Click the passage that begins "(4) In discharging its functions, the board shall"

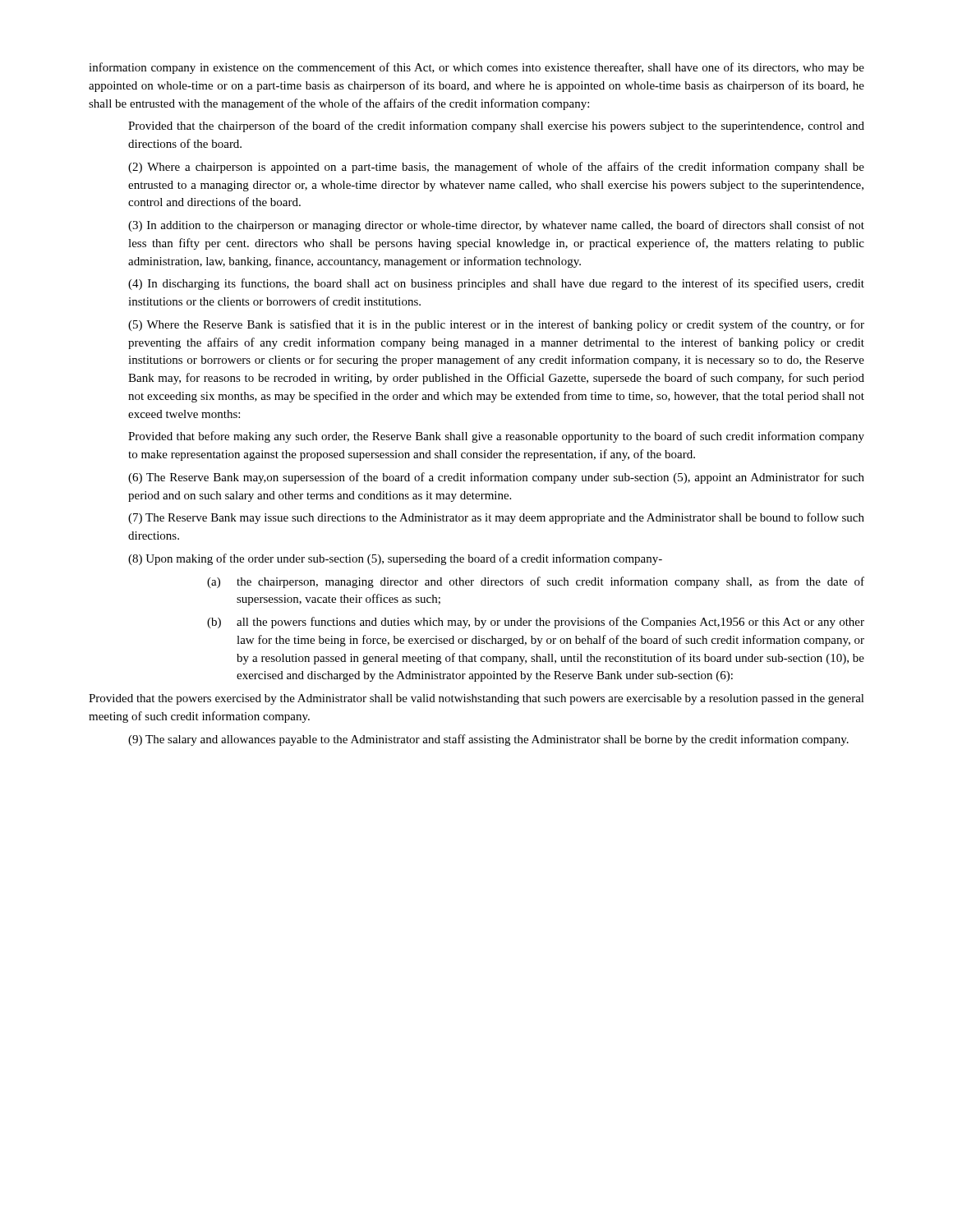pos(496,292)
